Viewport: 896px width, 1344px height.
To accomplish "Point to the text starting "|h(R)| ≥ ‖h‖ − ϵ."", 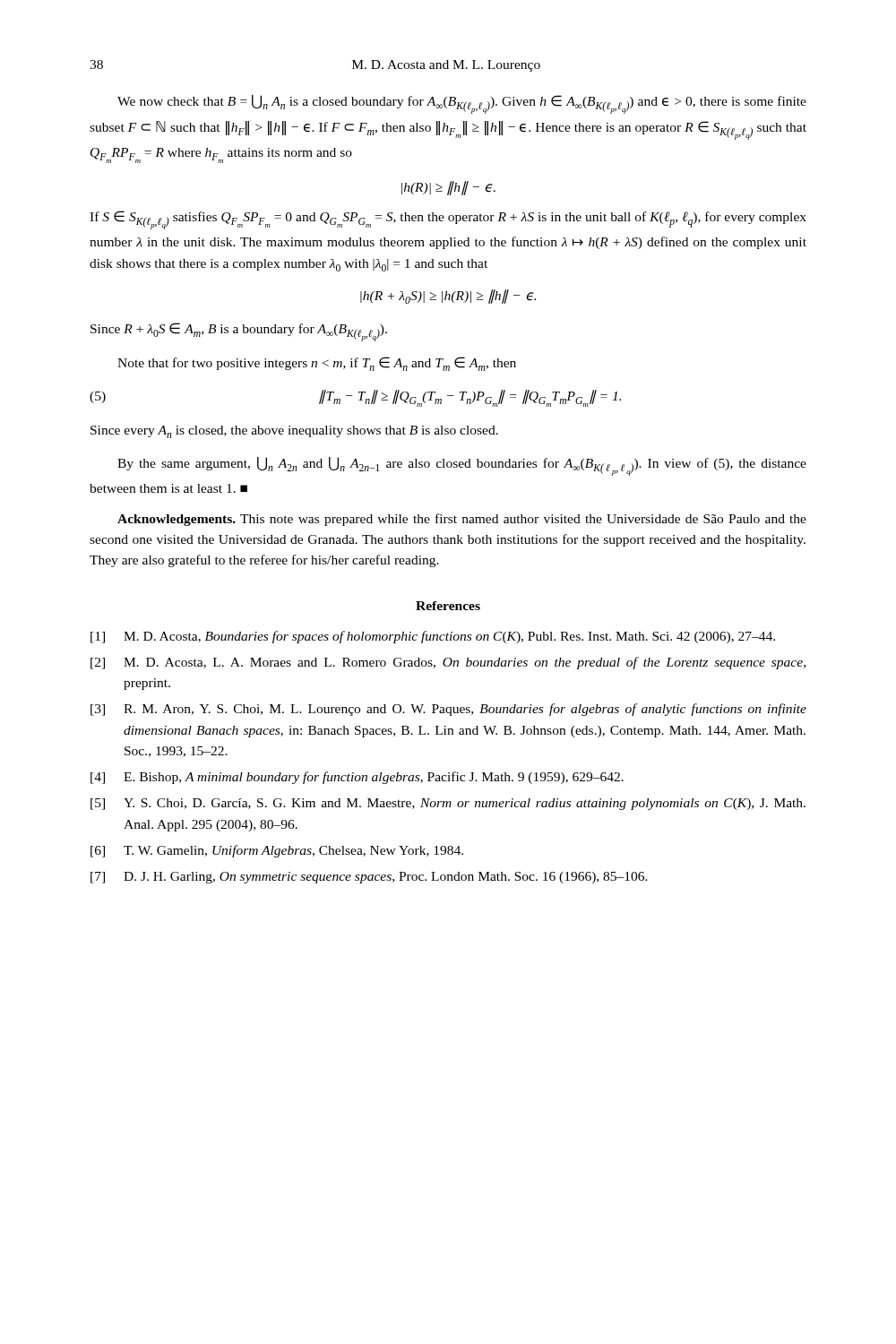I will click(x=448, y=187).
